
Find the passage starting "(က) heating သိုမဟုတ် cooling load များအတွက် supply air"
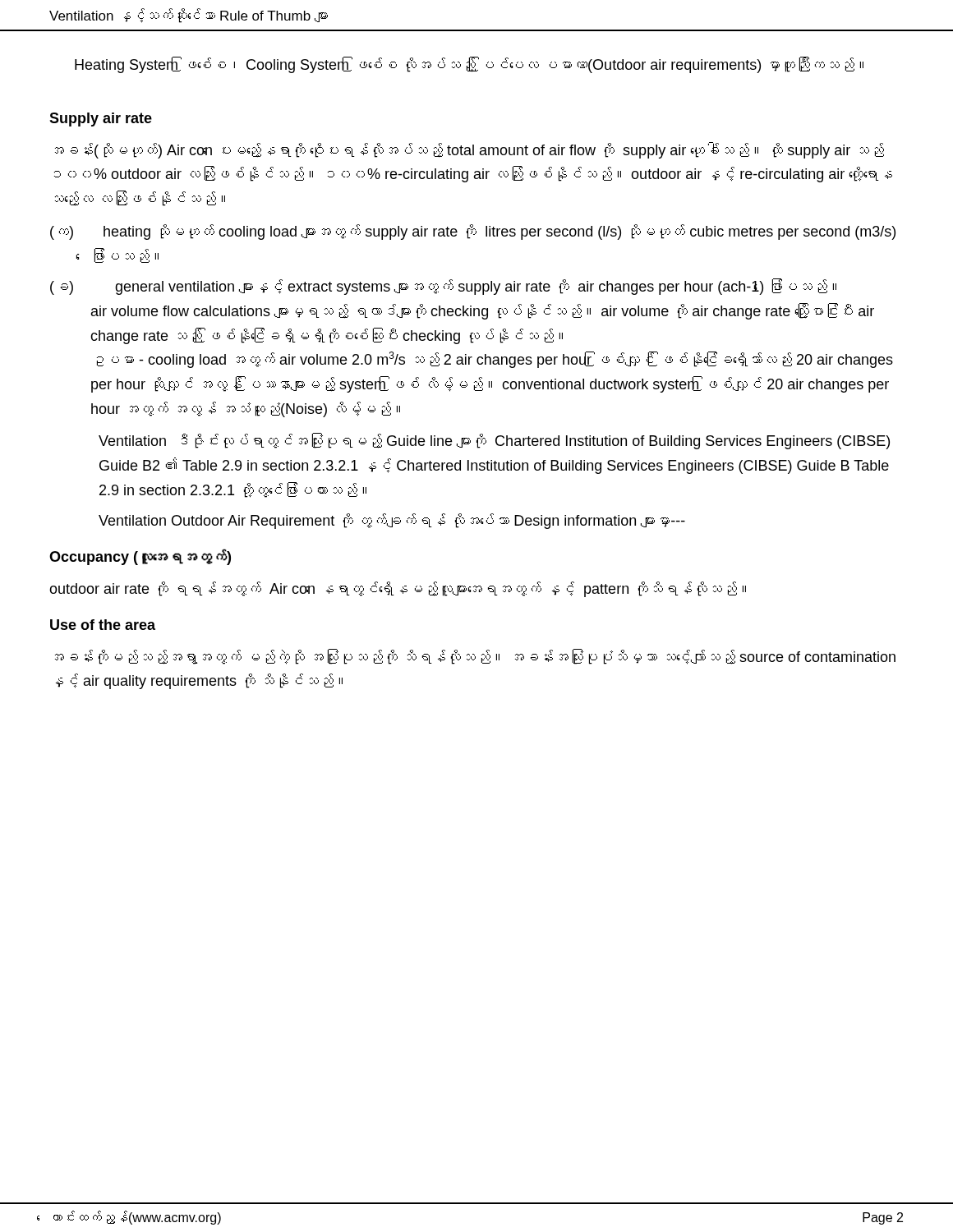click(x=476, y=244)
